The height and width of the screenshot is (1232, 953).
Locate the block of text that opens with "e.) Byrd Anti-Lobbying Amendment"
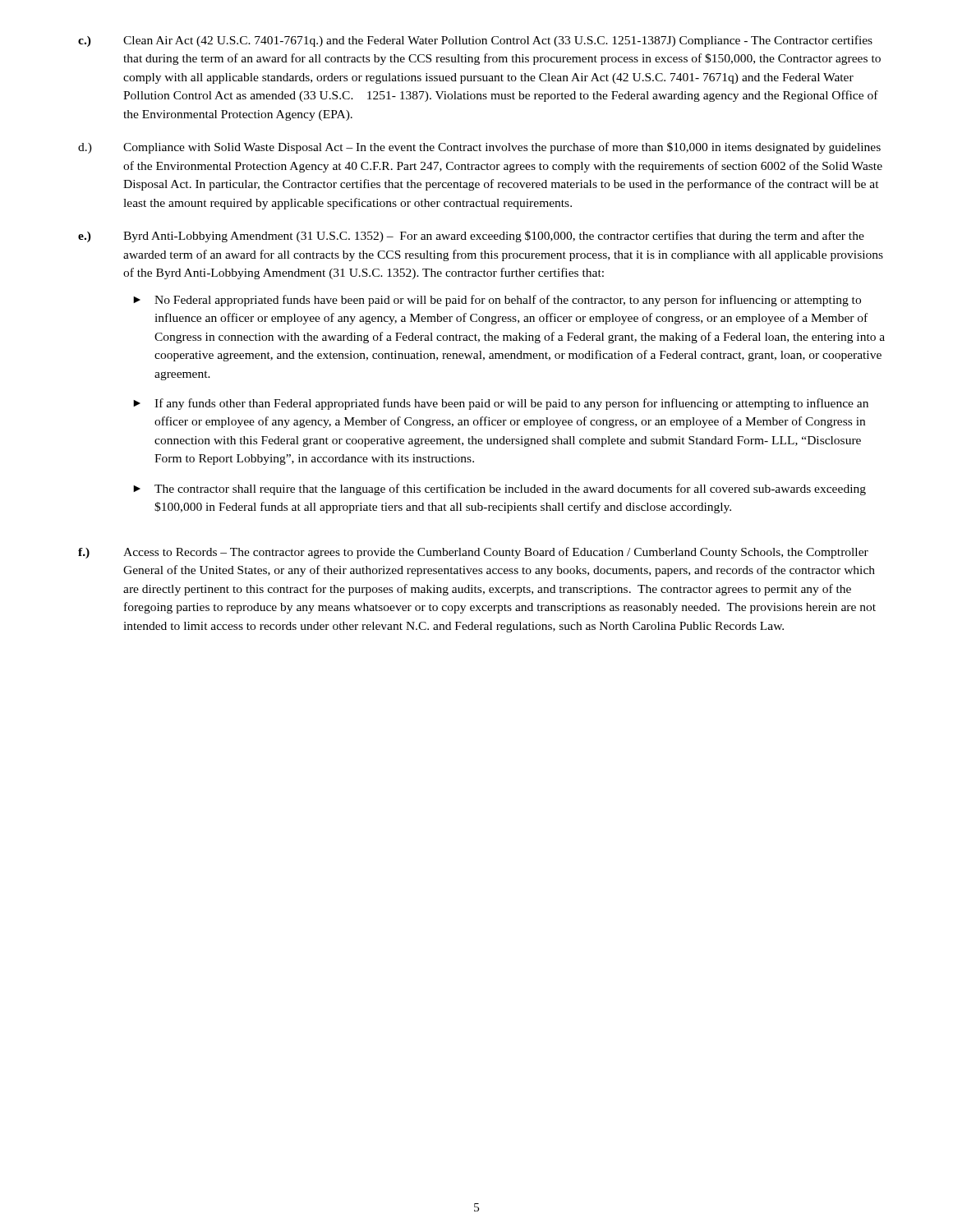(471, 237)
